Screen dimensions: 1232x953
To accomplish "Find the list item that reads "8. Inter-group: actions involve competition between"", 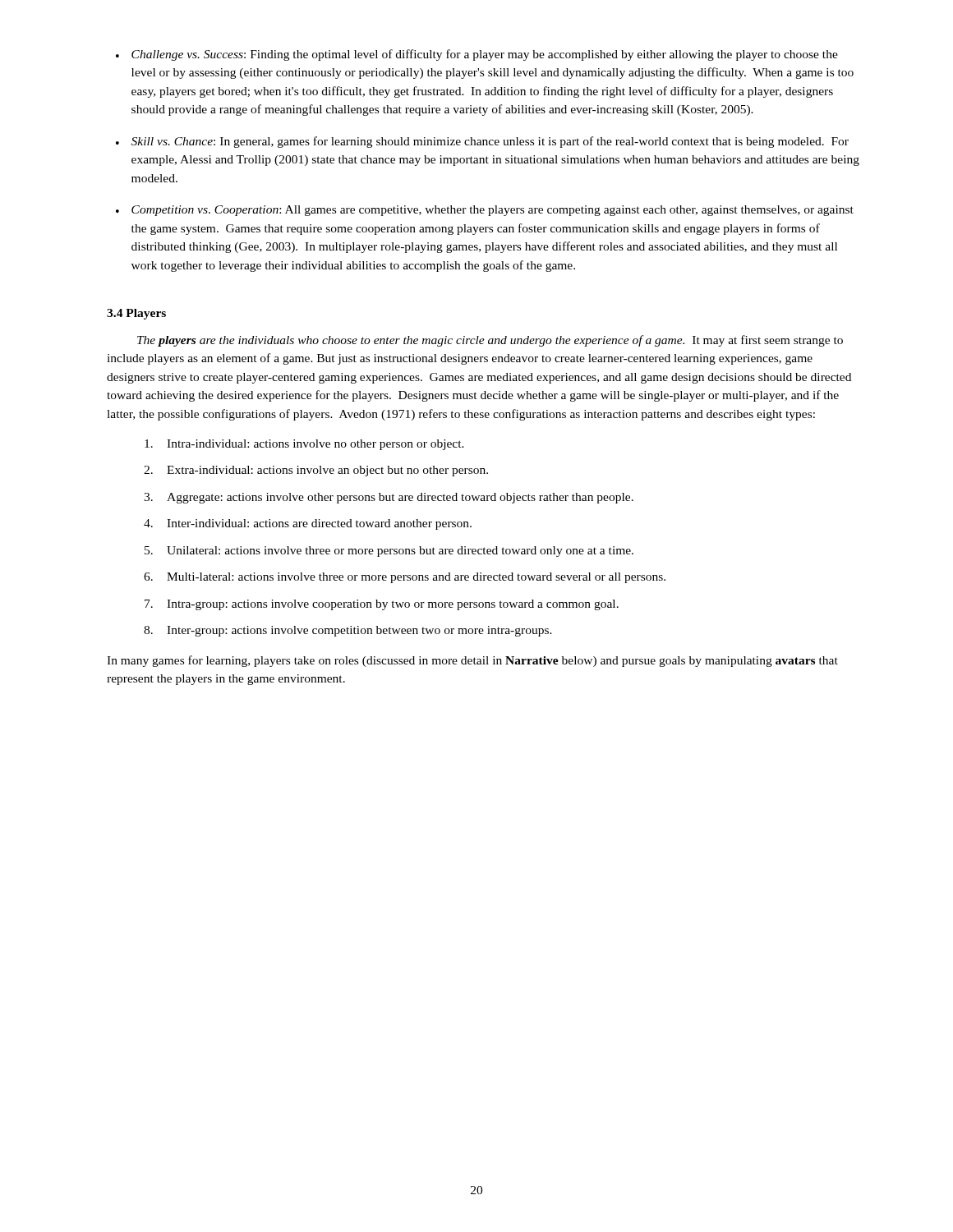I will click(x=503, y=630).
